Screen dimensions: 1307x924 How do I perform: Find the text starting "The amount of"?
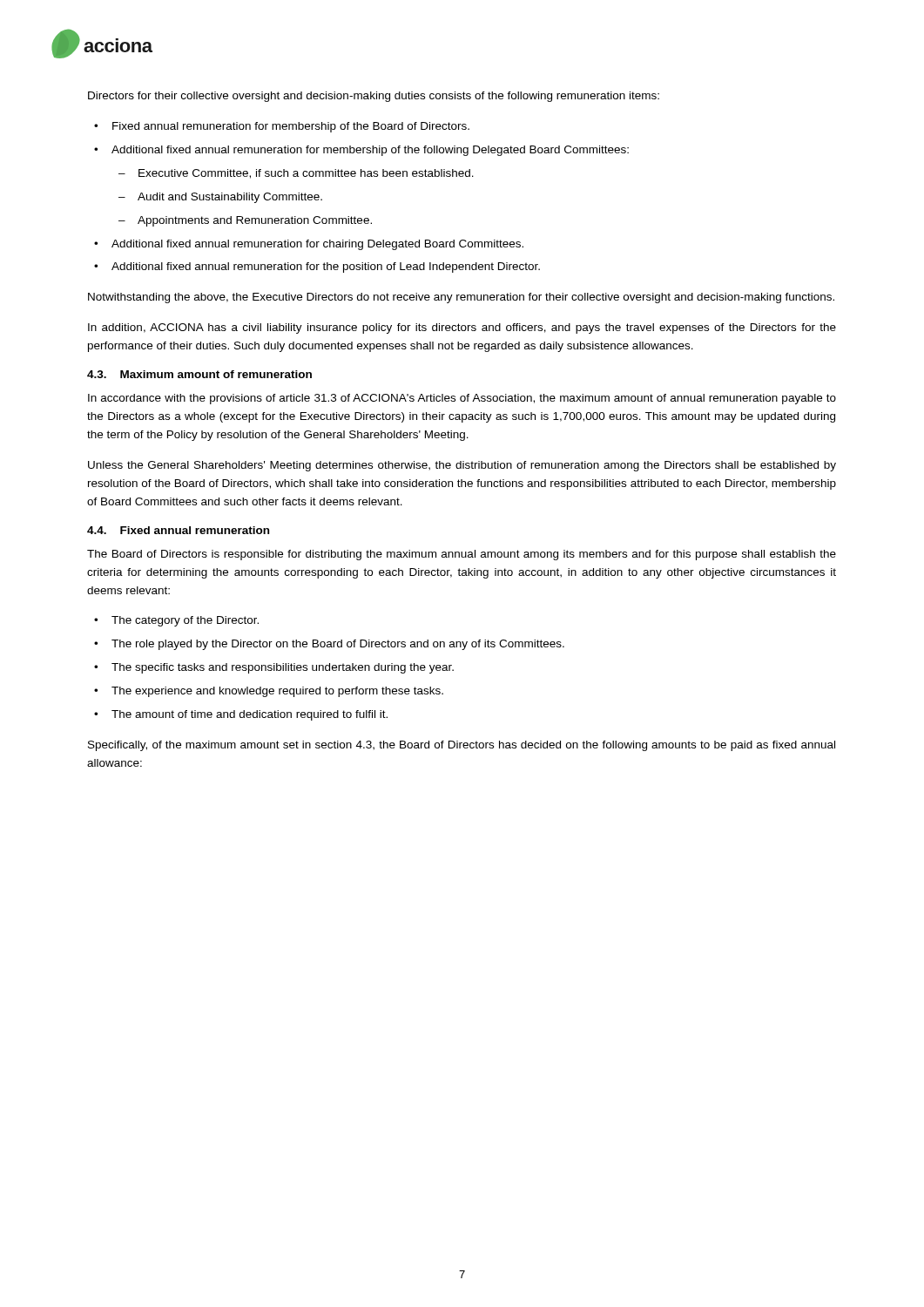[x=250, y=714]
